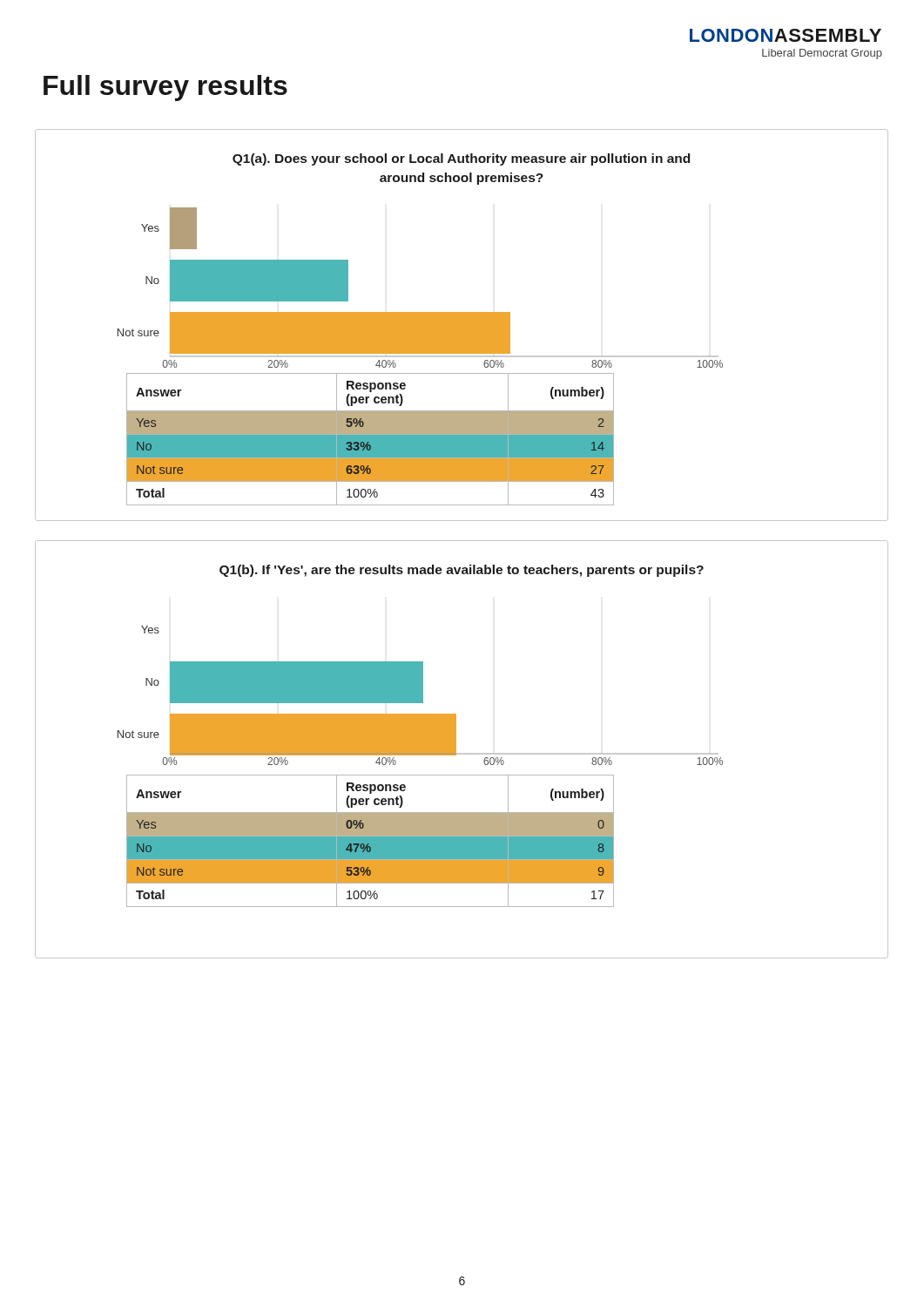Locate the text "Full survey results"
This screenshot has height=1307, width=924.
165,86
